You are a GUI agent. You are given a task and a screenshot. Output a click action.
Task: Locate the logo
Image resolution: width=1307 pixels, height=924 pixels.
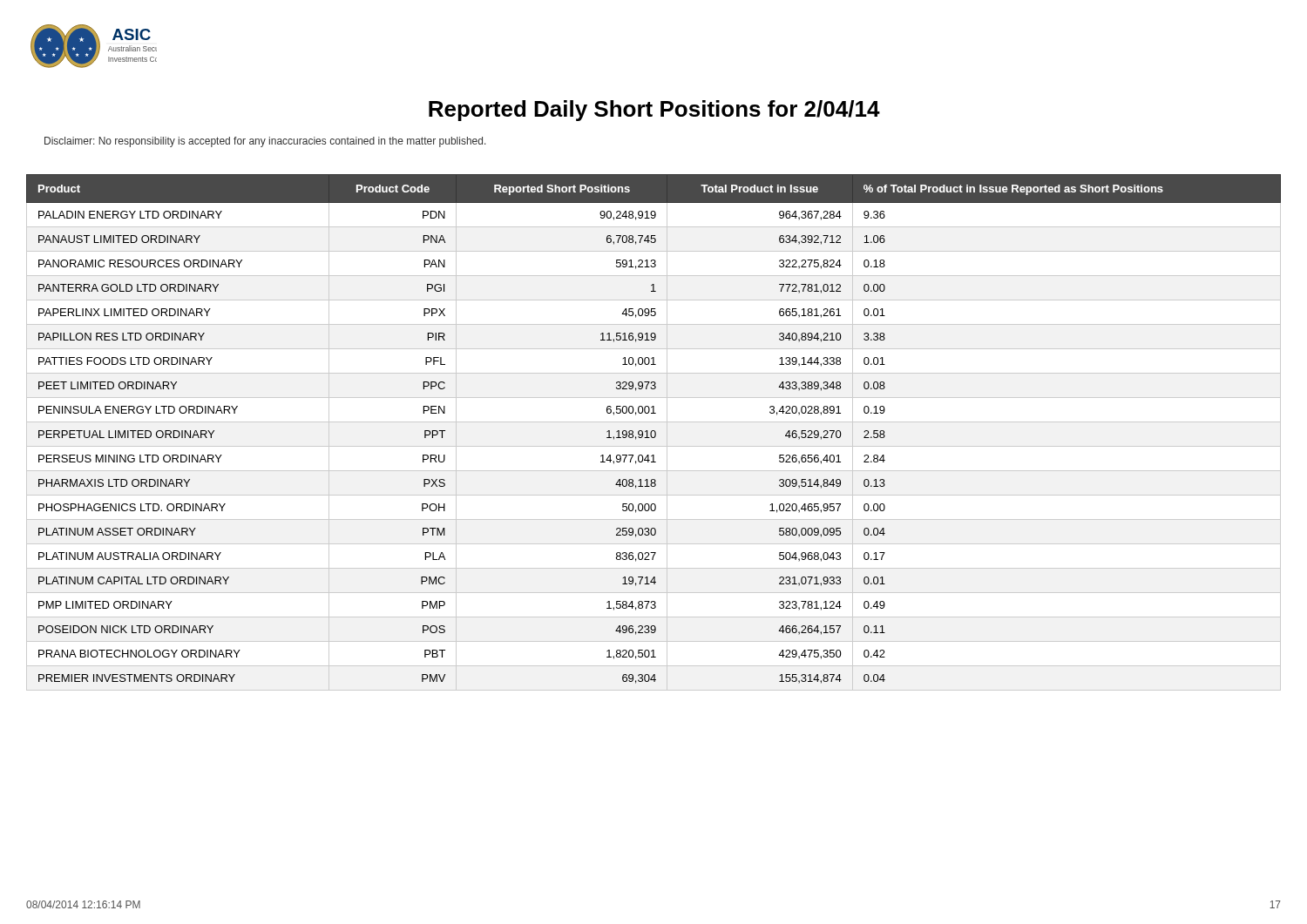91,50
